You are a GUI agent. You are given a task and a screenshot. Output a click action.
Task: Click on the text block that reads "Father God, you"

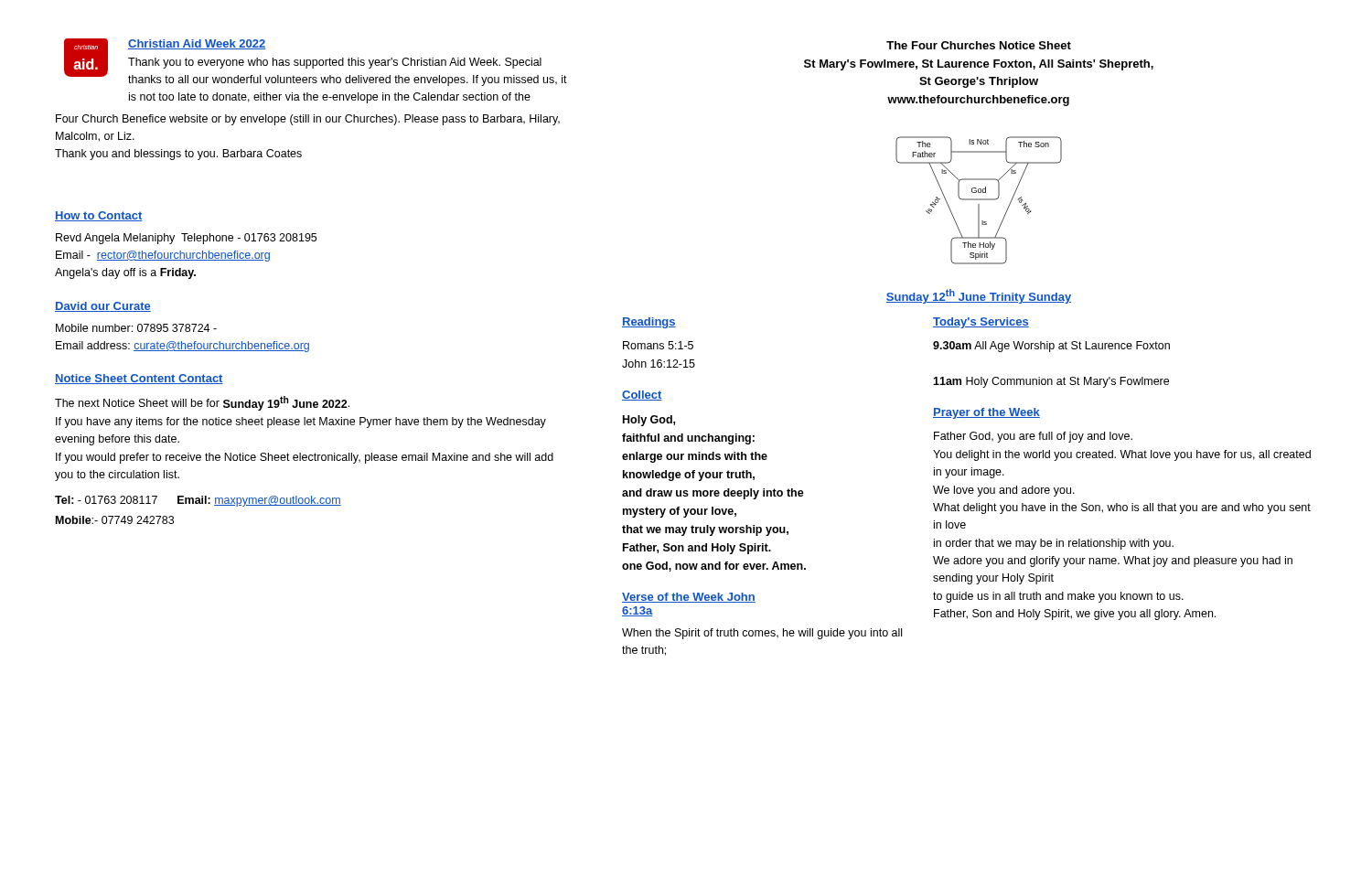coord(1033,437)
